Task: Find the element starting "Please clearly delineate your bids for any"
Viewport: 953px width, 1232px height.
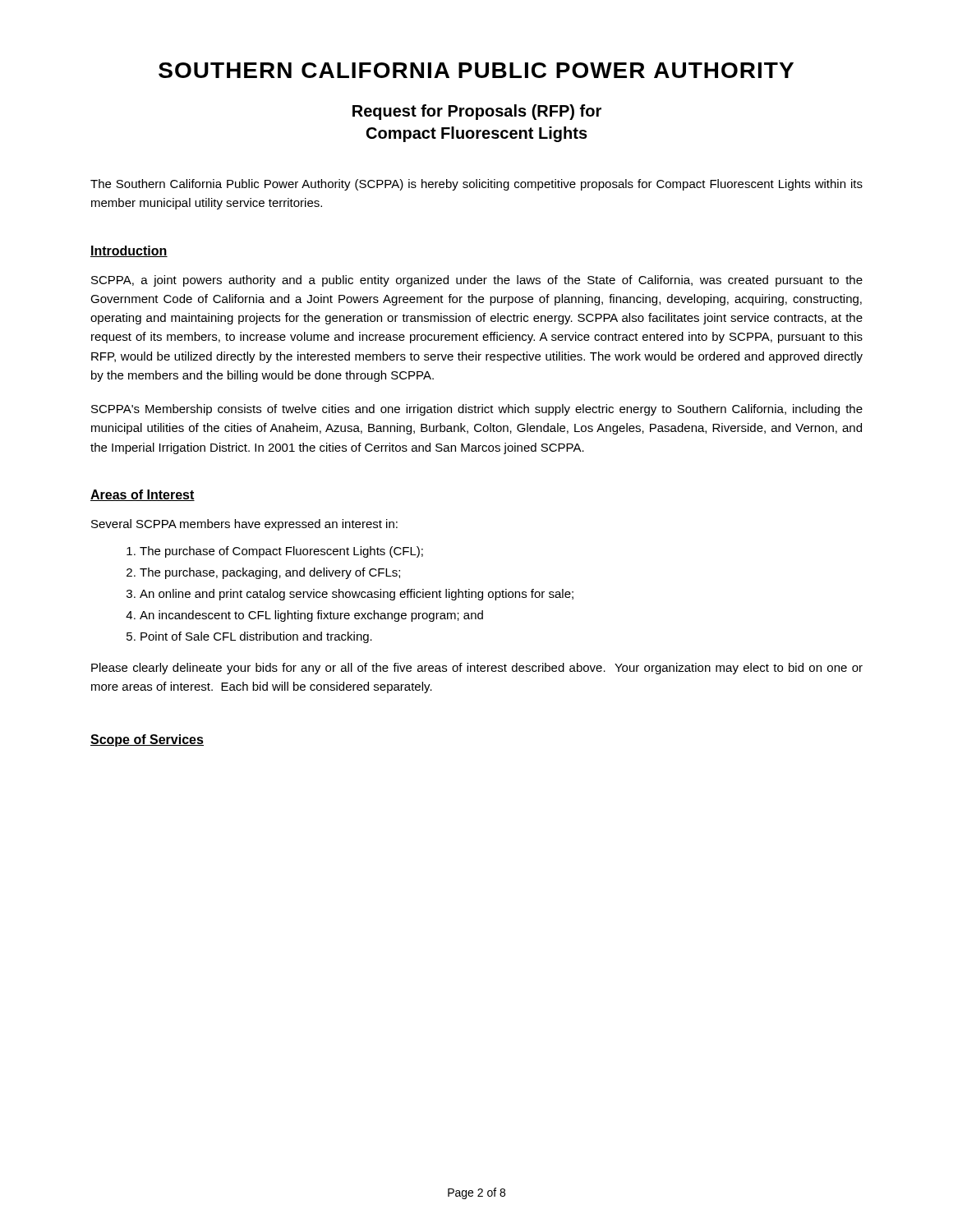Action: [476, 677]
